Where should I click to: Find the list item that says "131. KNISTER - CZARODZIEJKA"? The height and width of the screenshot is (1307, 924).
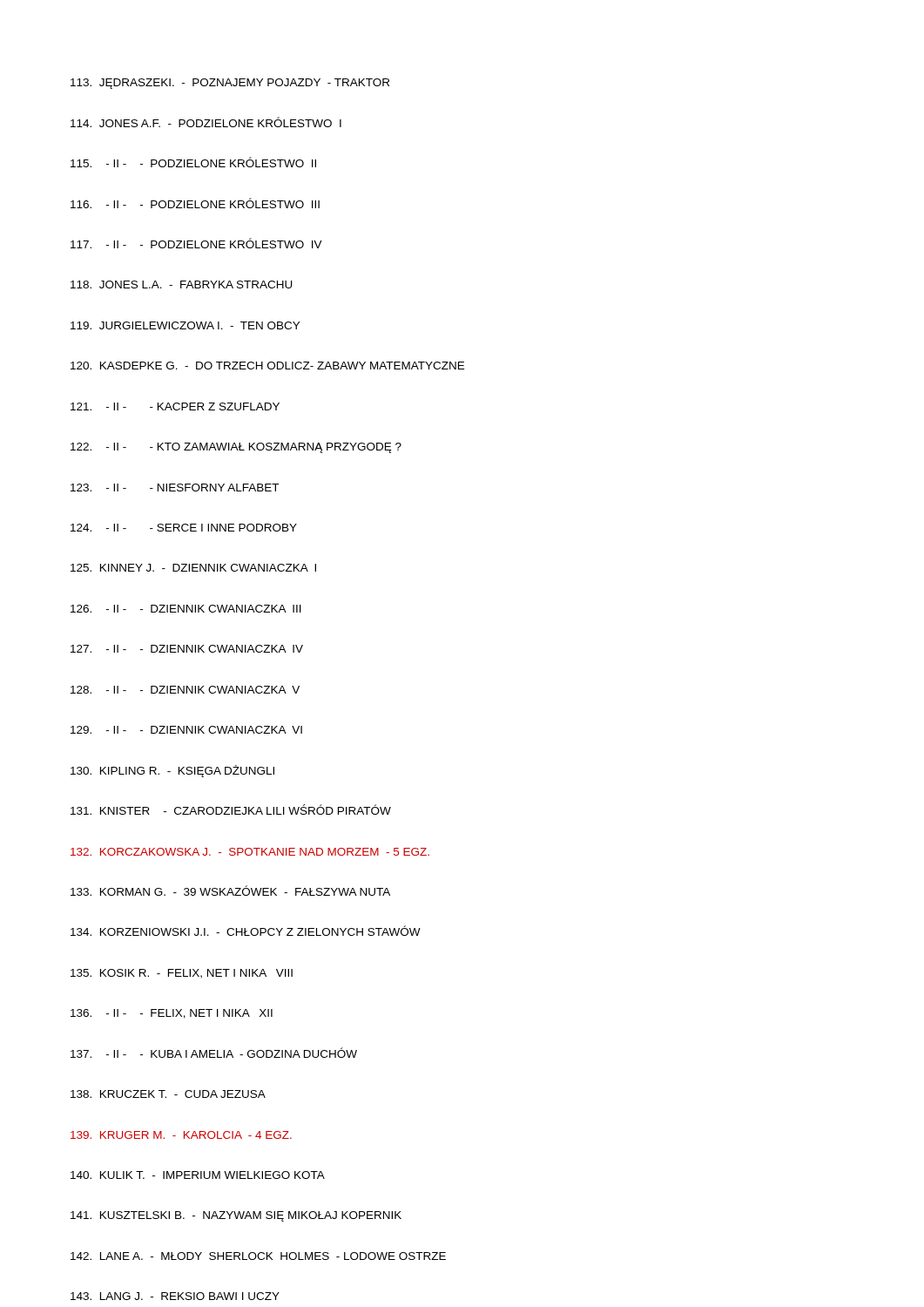pyautogui.click(x=230, y=811)
